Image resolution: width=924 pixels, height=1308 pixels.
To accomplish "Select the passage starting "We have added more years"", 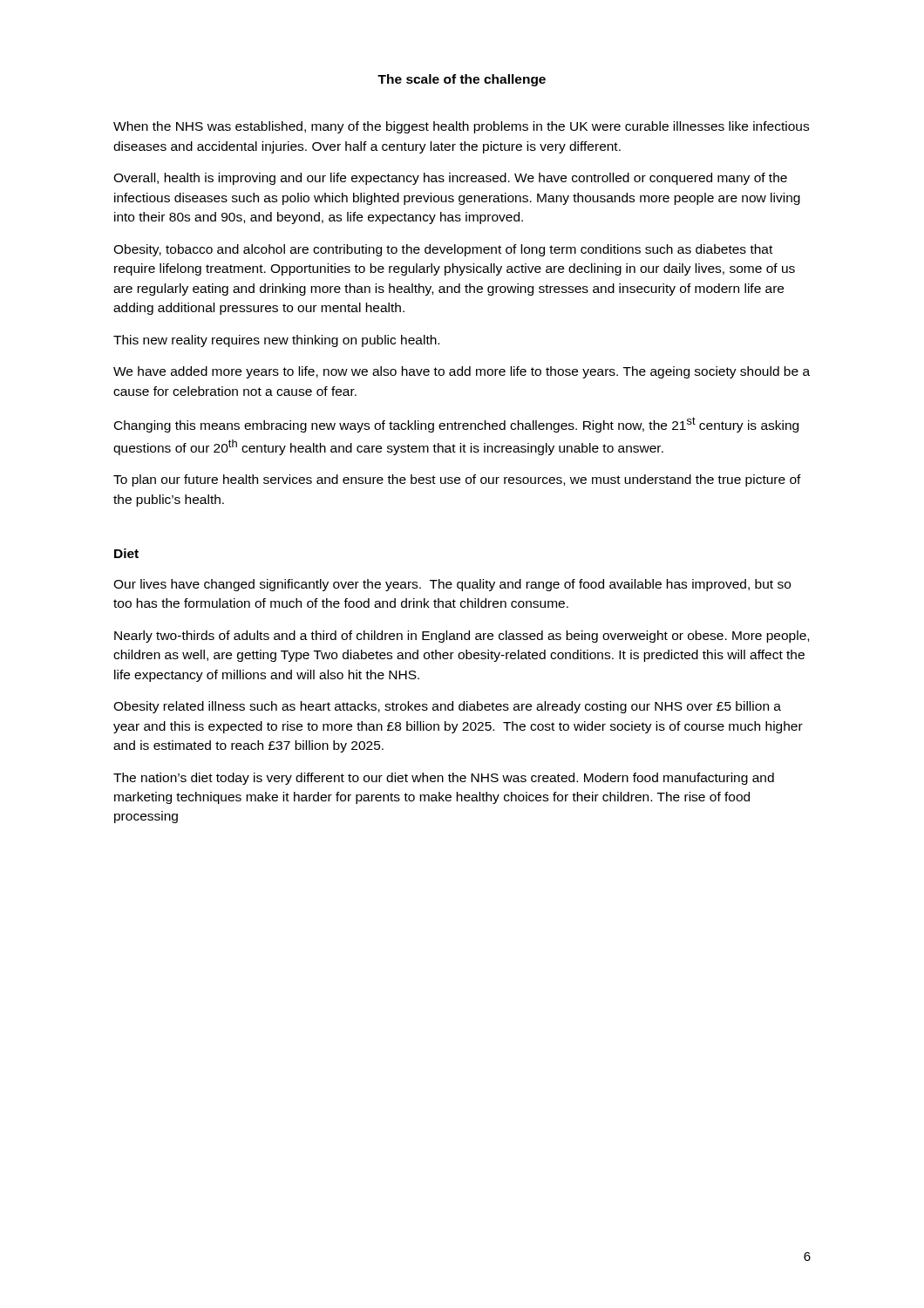I will [x=462, y=381].
